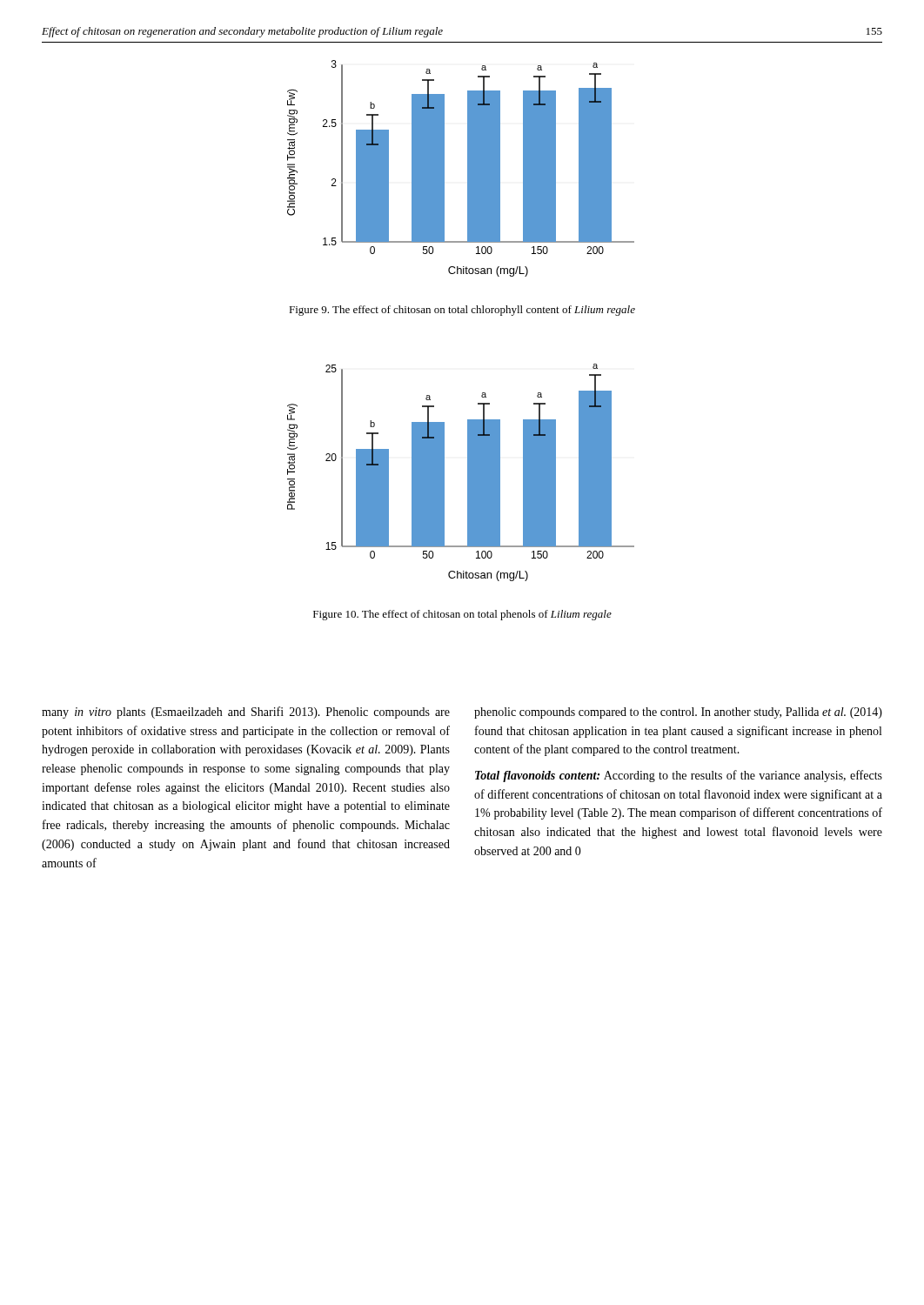
Task: Locate the block of text that opens with "many in vitro plants (Esmaeilzadeh and Sharifi"
Action: click(246, 788)
